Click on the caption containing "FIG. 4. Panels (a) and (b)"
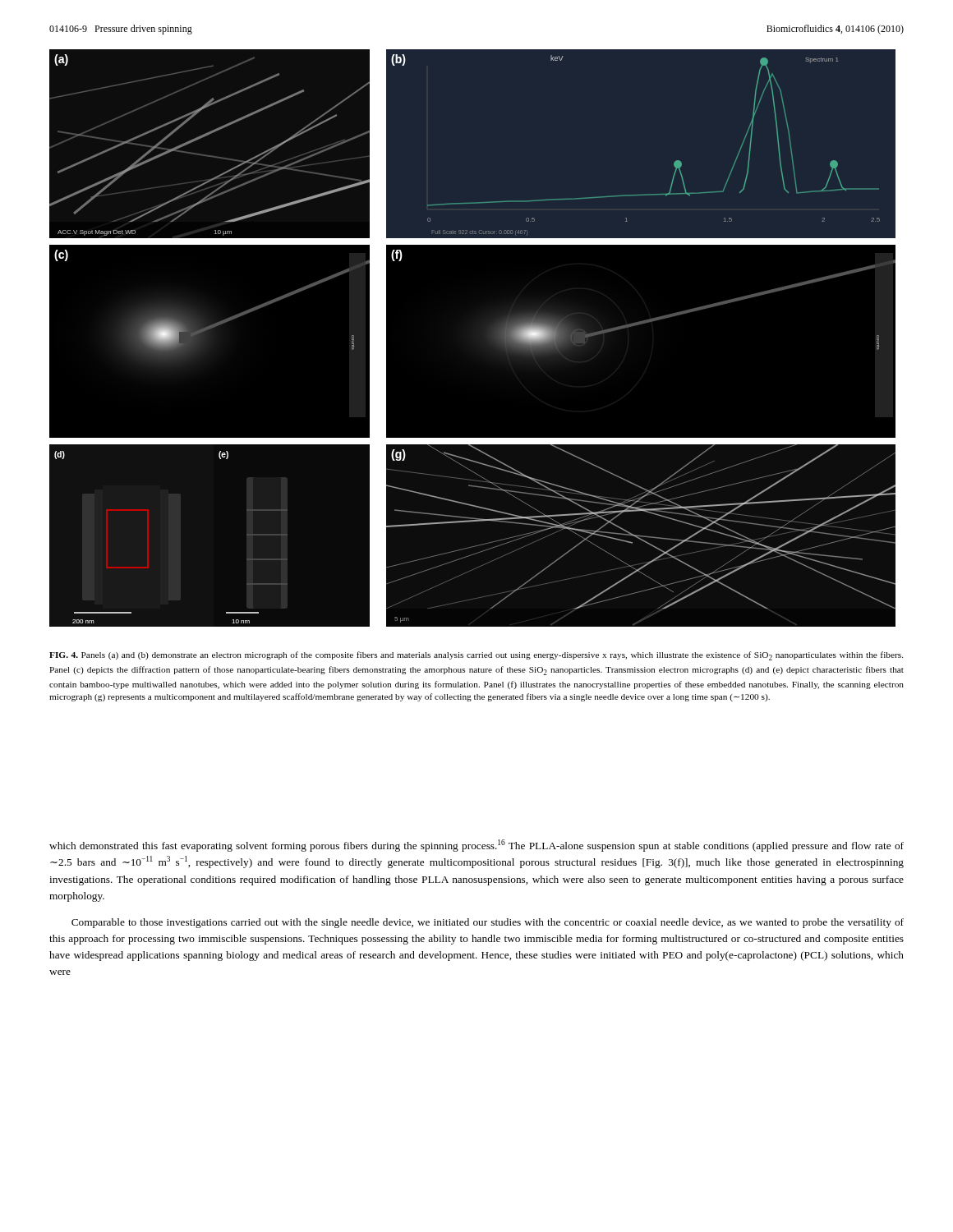This screenshot has width=953, height=1232. point(476,676)
